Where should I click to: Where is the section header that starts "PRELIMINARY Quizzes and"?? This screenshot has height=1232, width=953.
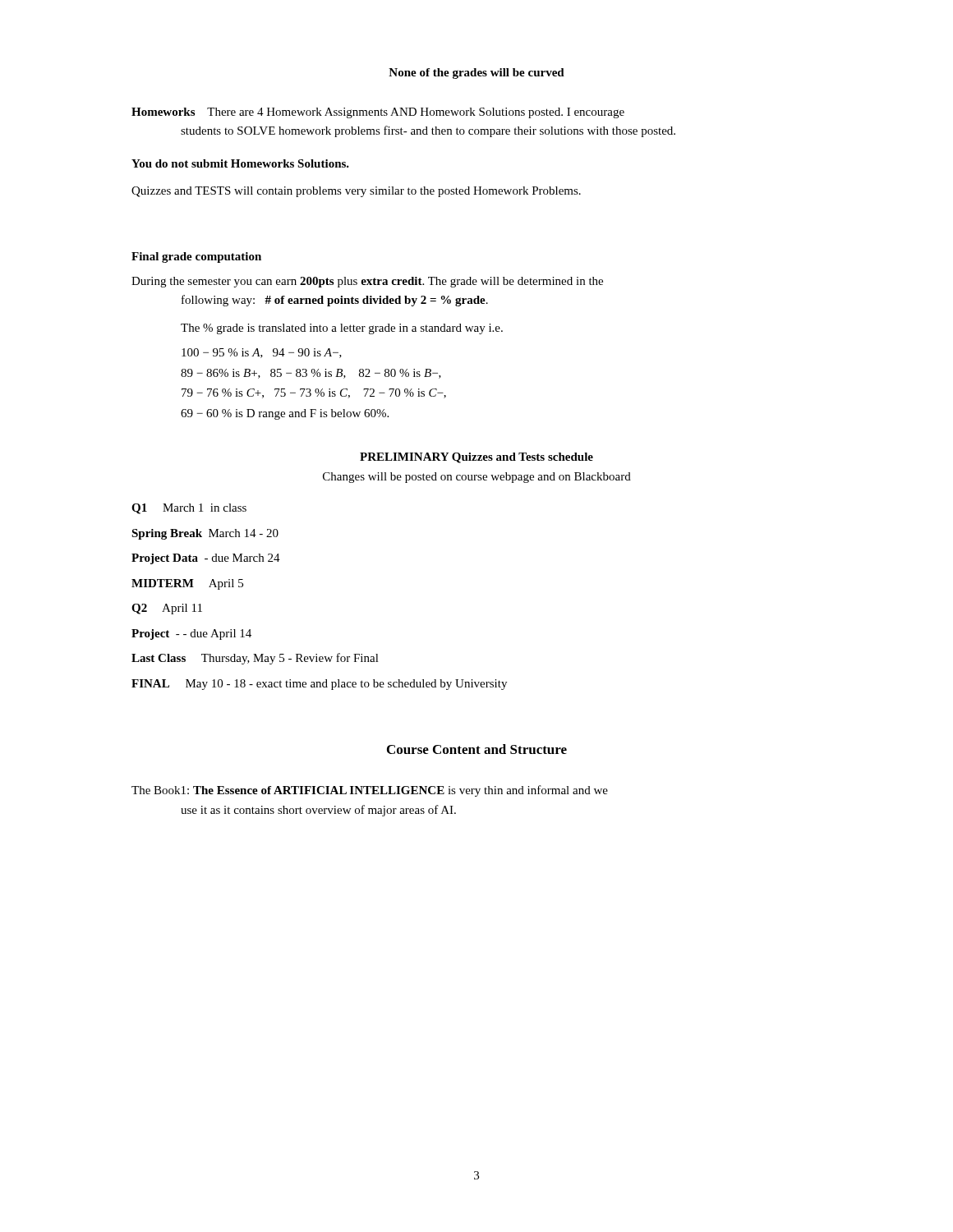[476, 456]
